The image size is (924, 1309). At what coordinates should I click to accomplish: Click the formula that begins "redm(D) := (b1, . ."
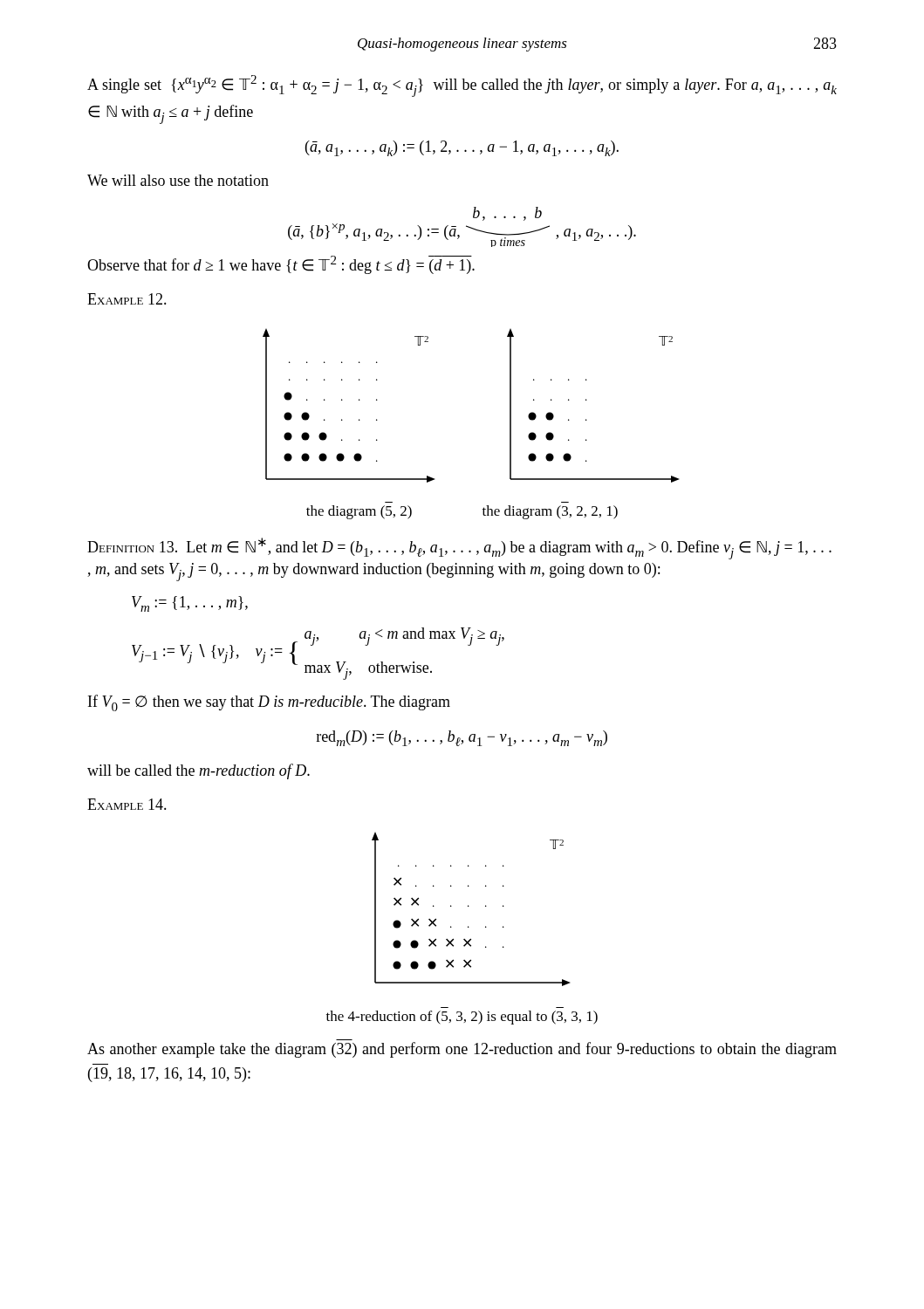click(x=462, y=738)
